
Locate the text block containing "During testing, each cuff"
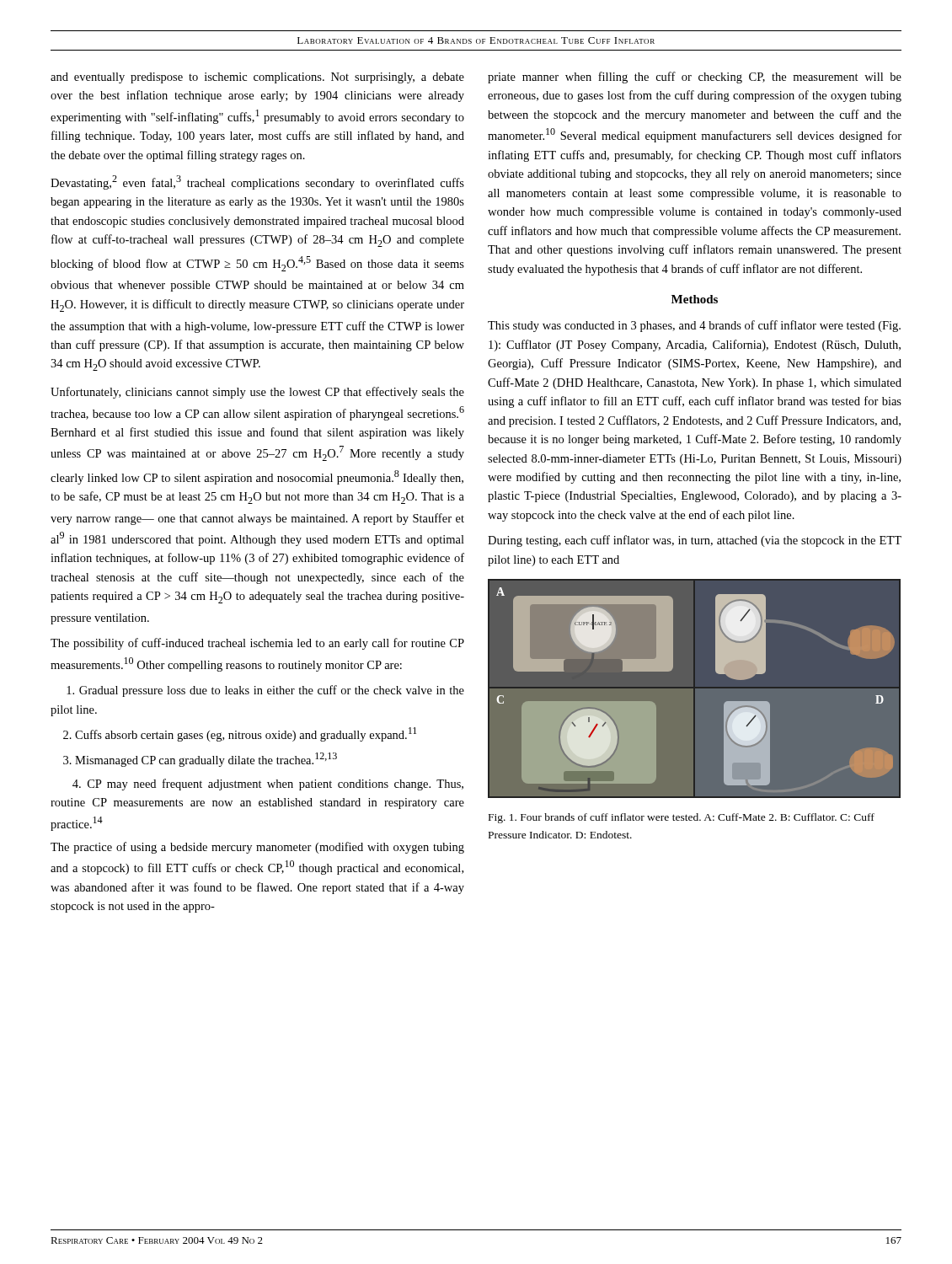pyautogui.click(x=695, y=550)
